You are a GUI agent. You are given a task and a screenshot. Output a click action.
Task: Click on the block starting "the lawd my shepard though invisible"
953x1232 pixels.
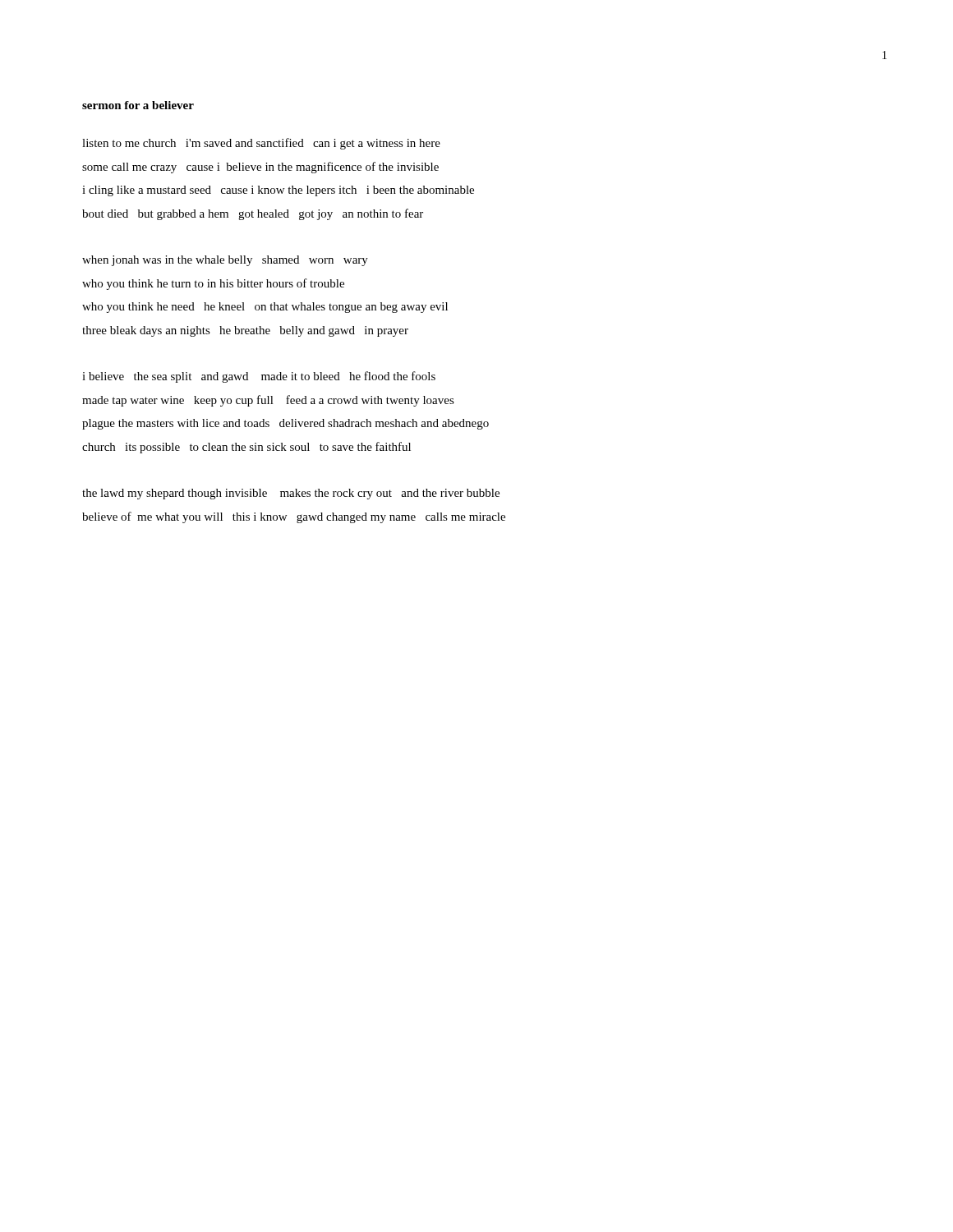[476, 505]
